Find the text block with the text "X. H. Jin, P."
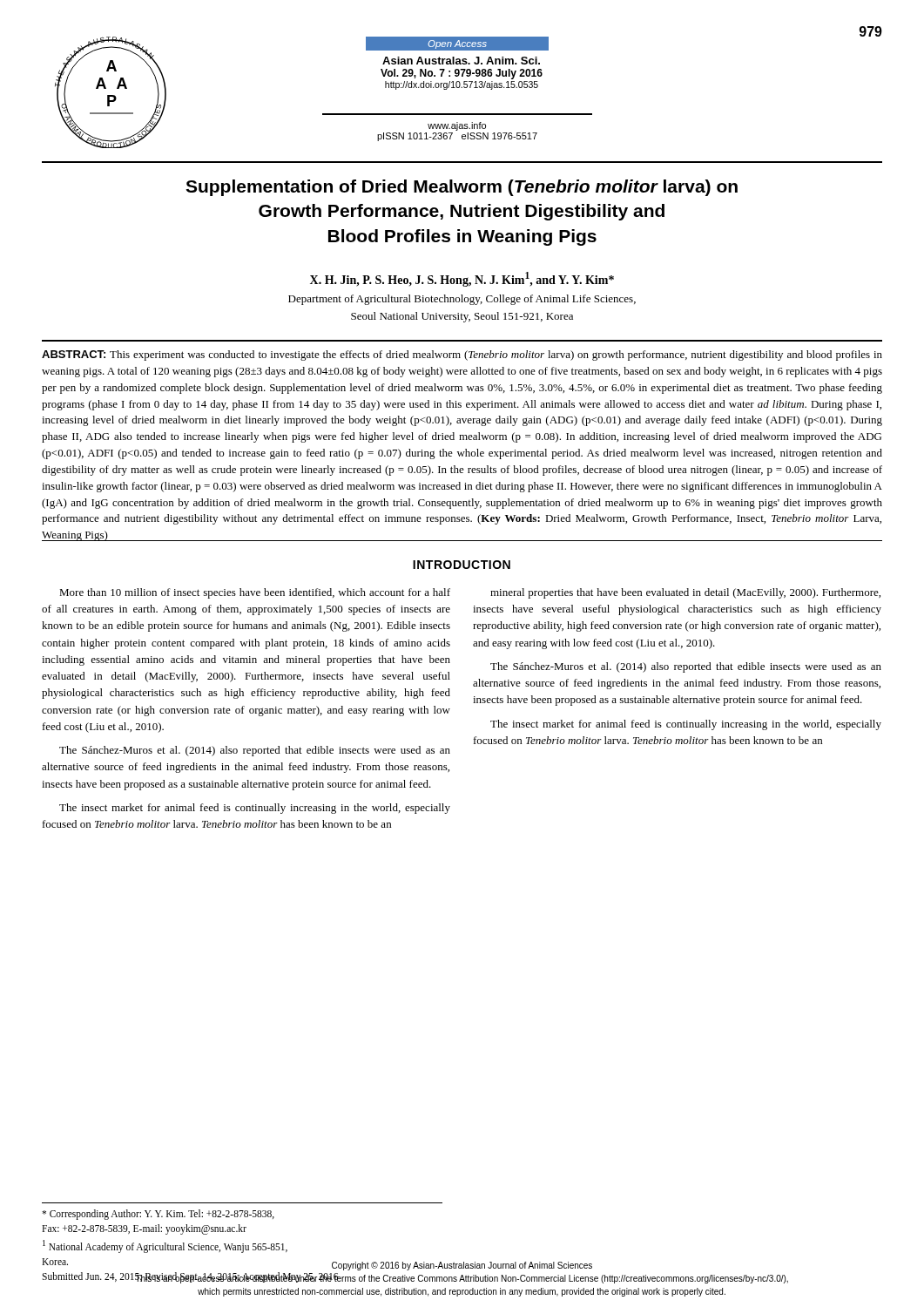The height and width of the screenshot is (1307, 924). pos(462,278)
